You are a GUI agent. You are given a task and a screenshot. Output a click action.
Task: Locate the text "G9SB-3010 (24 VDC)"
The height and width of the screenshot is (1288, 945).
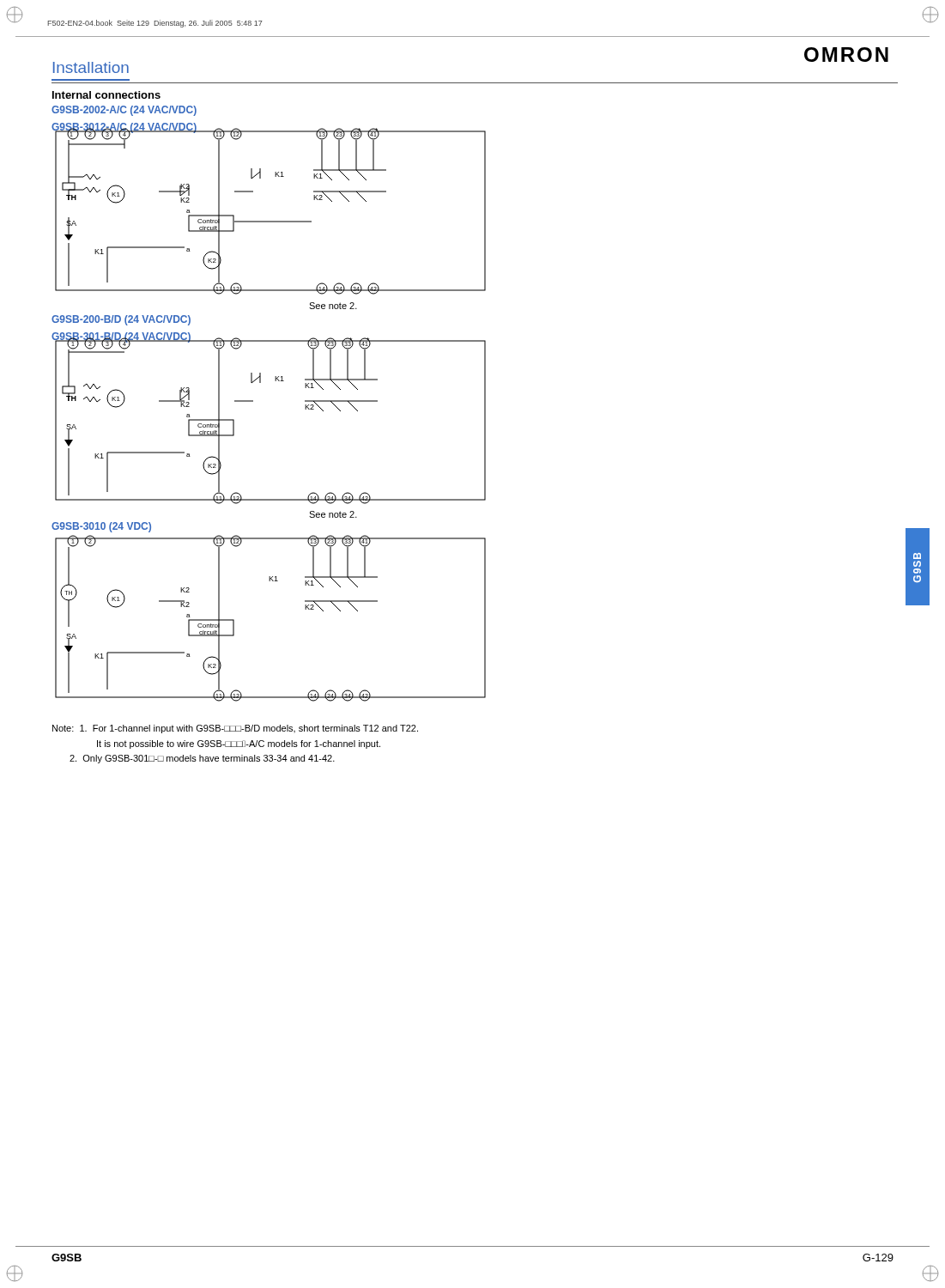coord(102,526)
